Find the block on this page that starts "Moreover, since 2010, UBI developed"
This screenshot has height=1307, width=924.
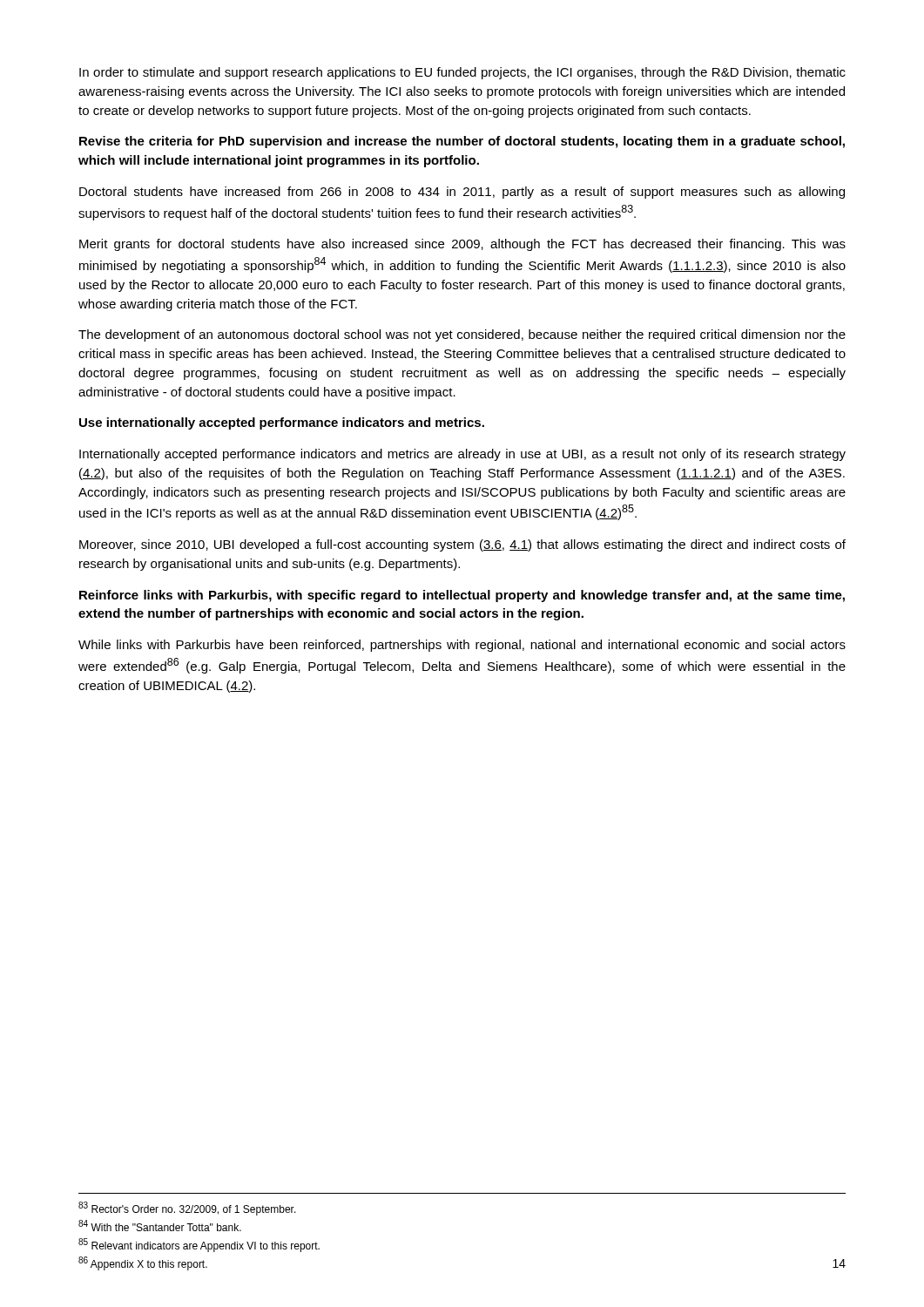(x=462, y=554)
